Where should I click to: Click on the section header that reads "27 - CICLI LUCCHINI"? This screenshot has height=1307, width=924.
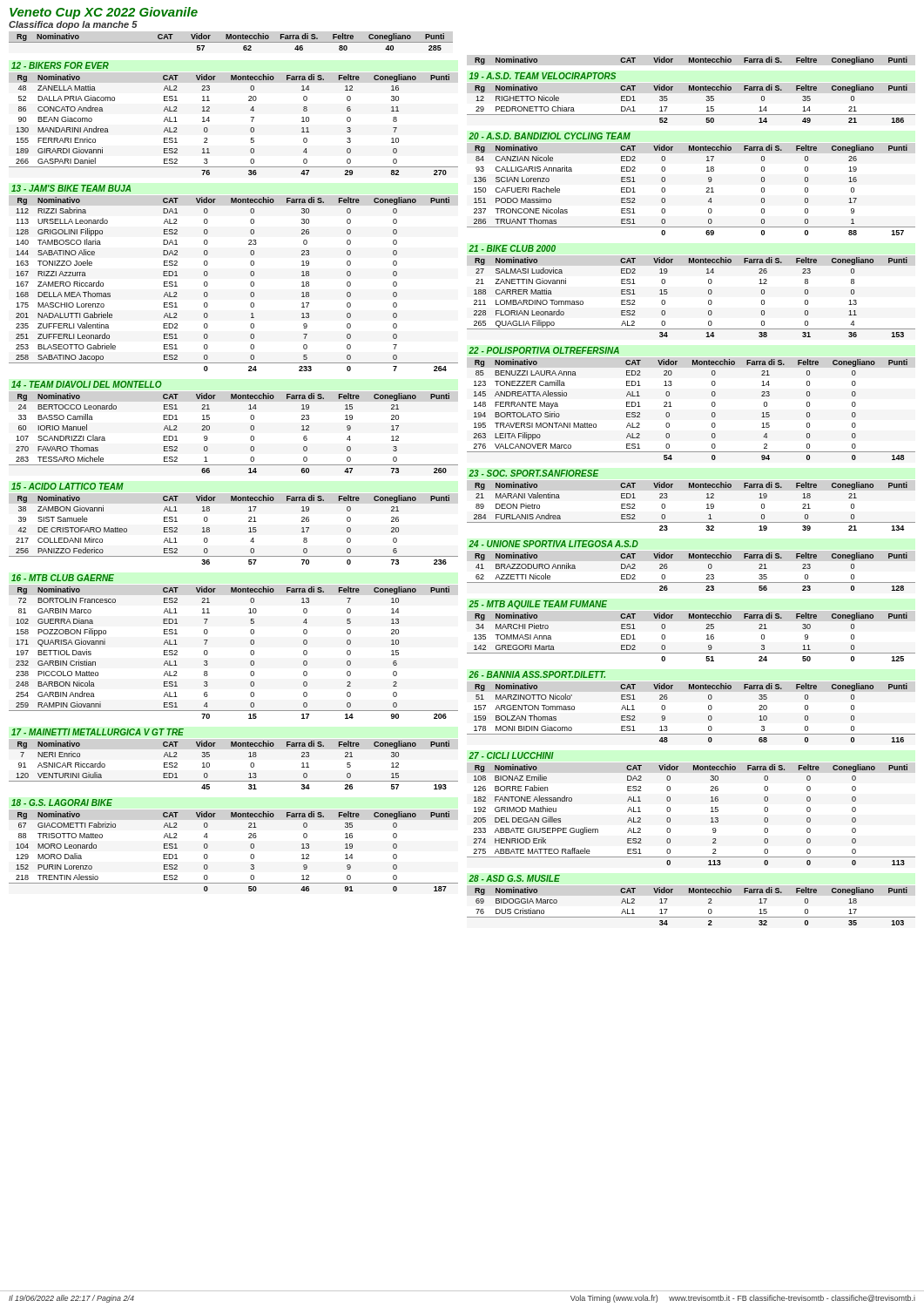511,756
